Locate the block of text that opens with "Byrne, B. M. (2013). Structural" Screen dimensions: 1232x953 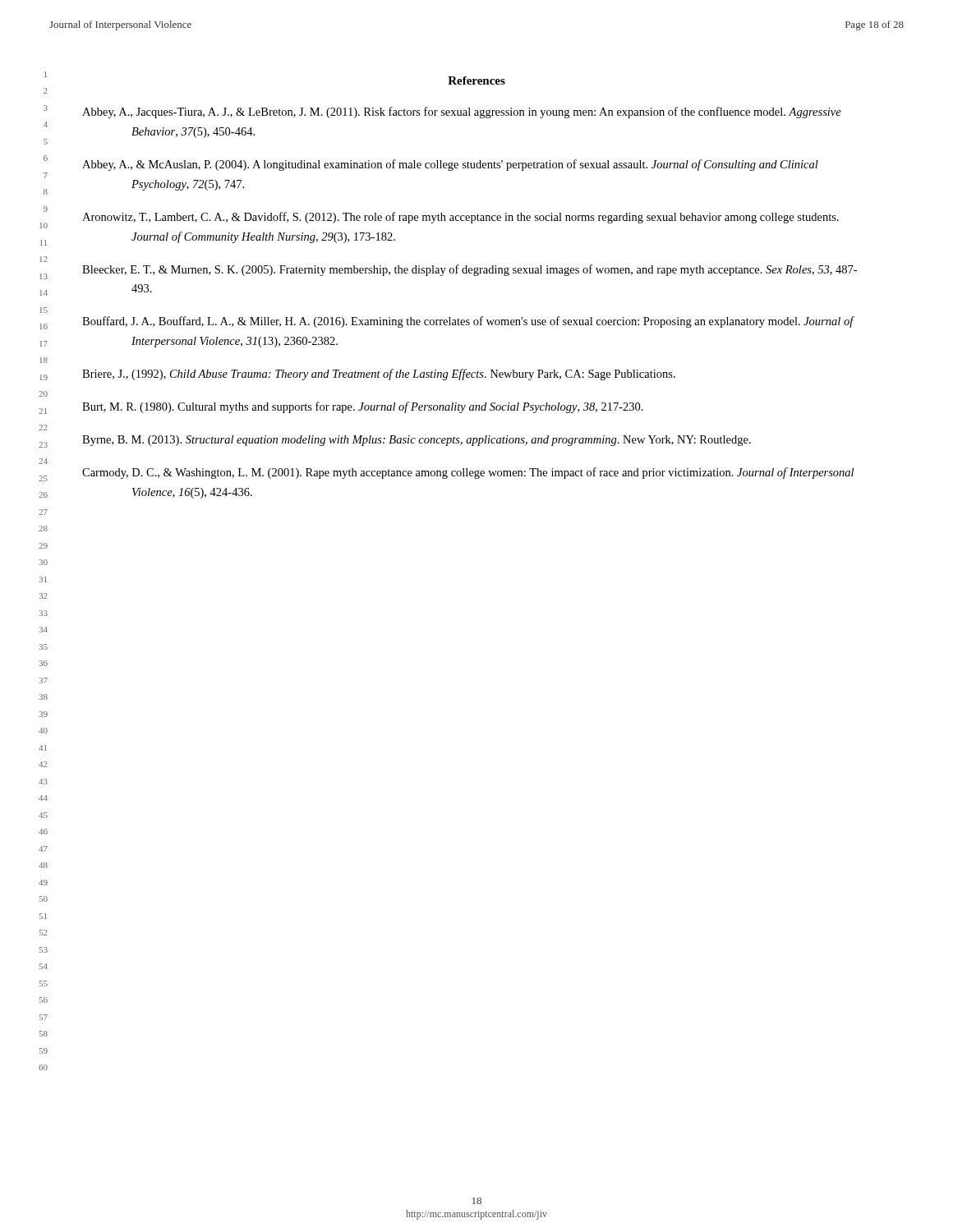click(x=417, y=439)
